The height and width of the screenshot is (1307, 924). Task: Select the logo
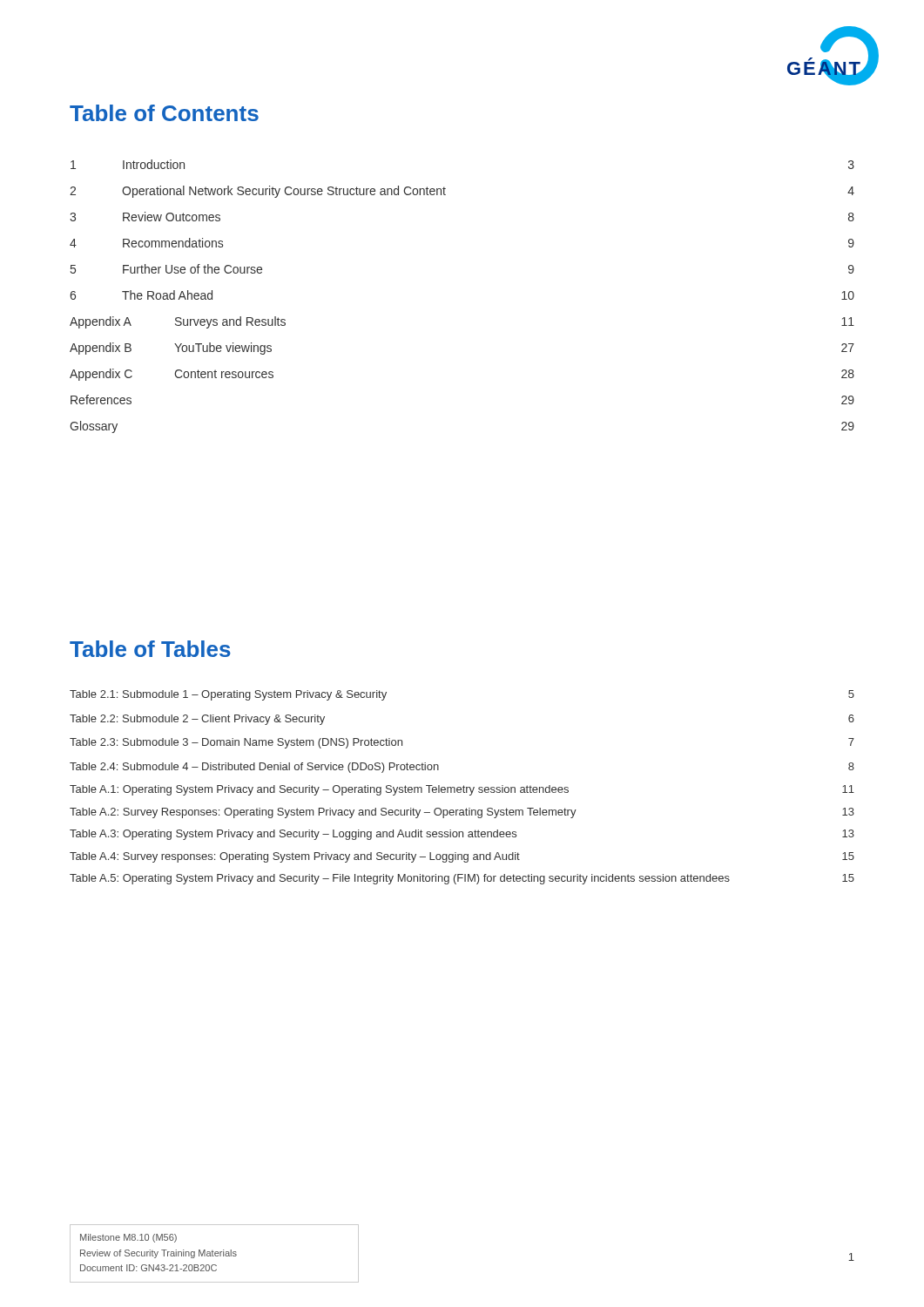click(x=834, y=57)
